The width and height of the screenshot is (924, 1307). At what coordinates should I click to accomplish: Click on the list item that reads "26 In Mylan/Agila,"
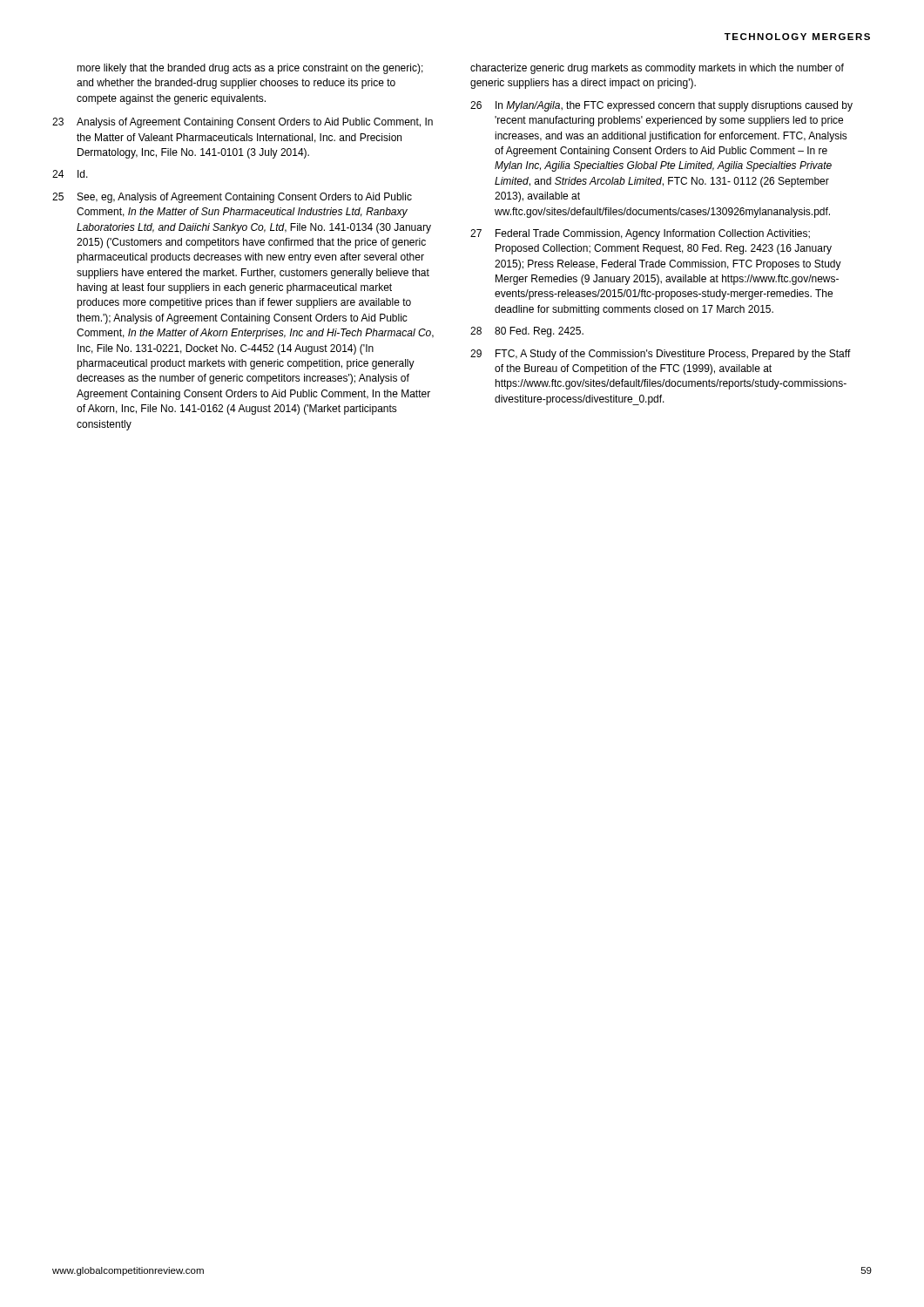[x=662, y=159]
